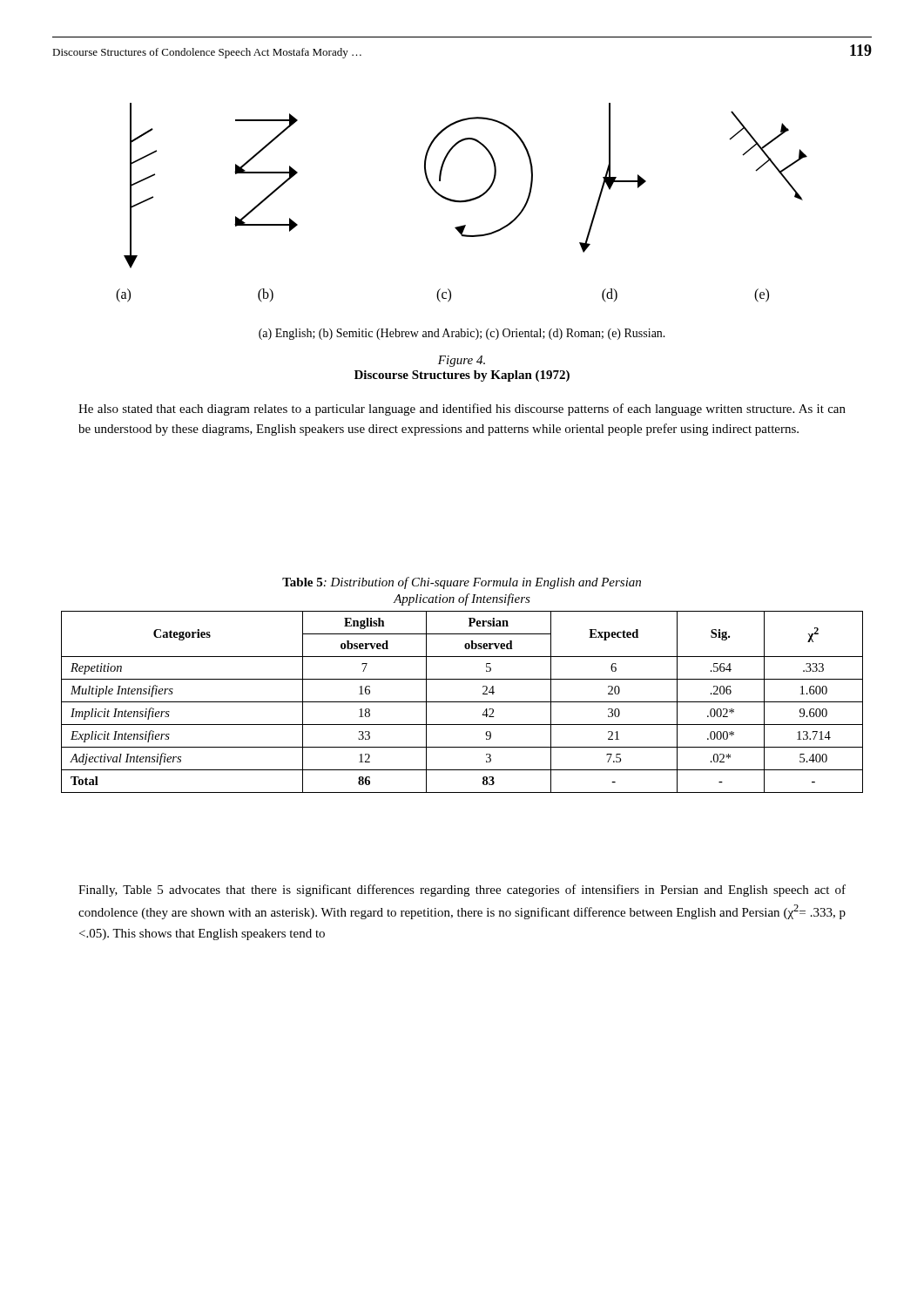Locate the caption with the text "Table 5: Distribution of Chi-square Formula in"
The height and width of the screenshot is (1307, 924).
[x=462, y=582]
